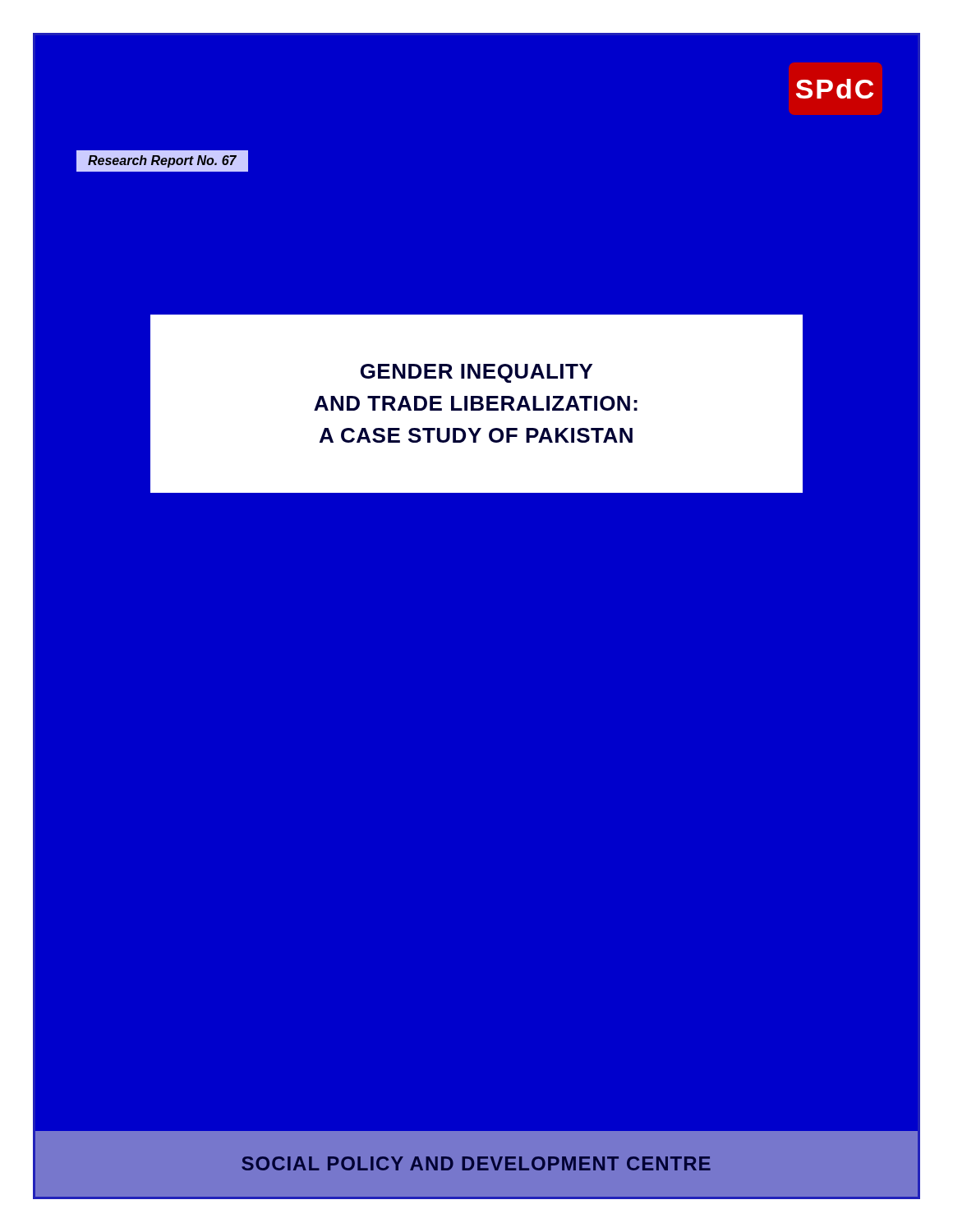Find the passage starting "GENDER INEQUALITYAND TRADE LIBERALIZATION:A CASE STUDY OF"

[476, 404]
